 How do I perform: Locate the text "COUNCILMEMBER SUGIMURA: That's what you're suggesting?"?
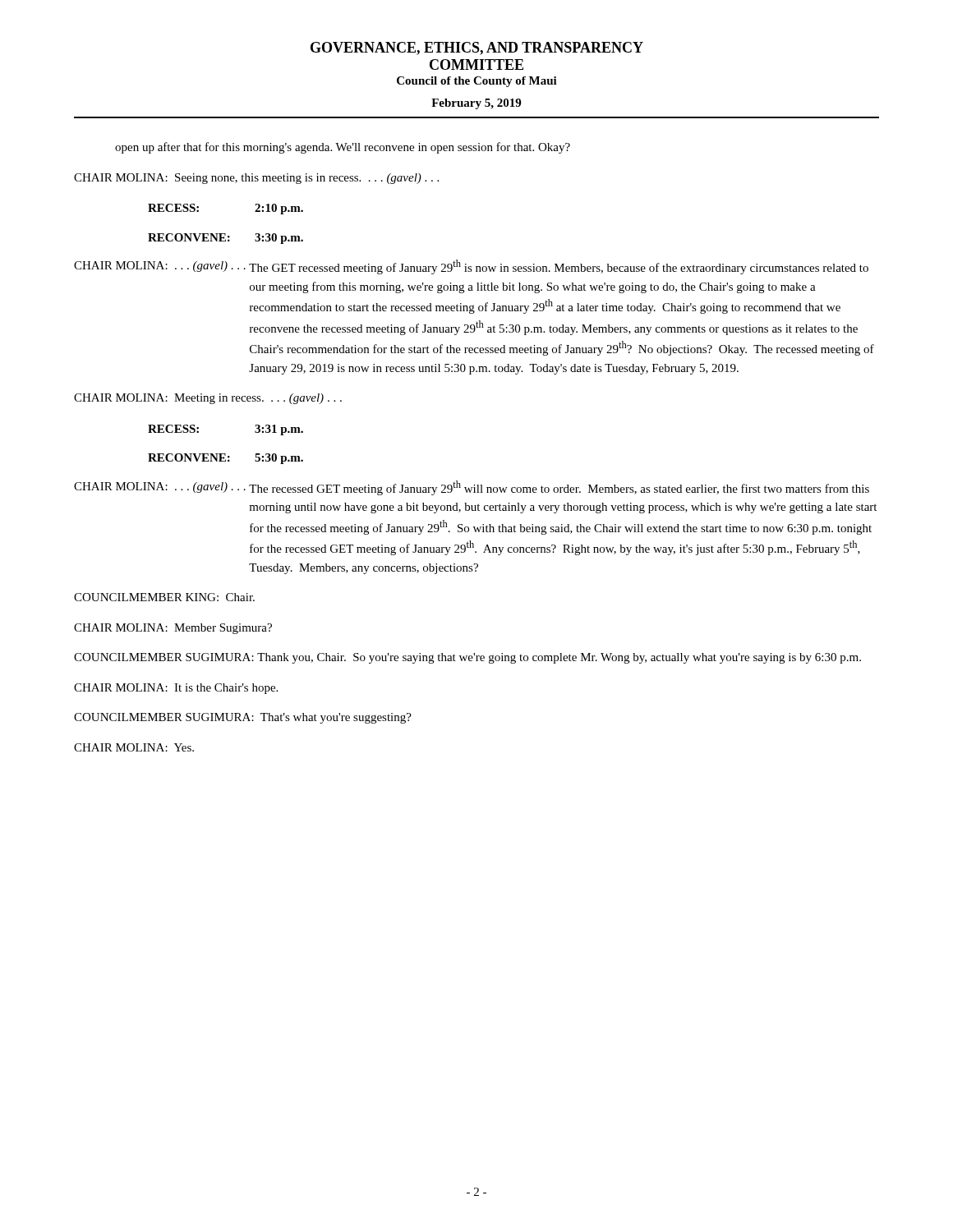pyautogui.click(x=243, y=717)
